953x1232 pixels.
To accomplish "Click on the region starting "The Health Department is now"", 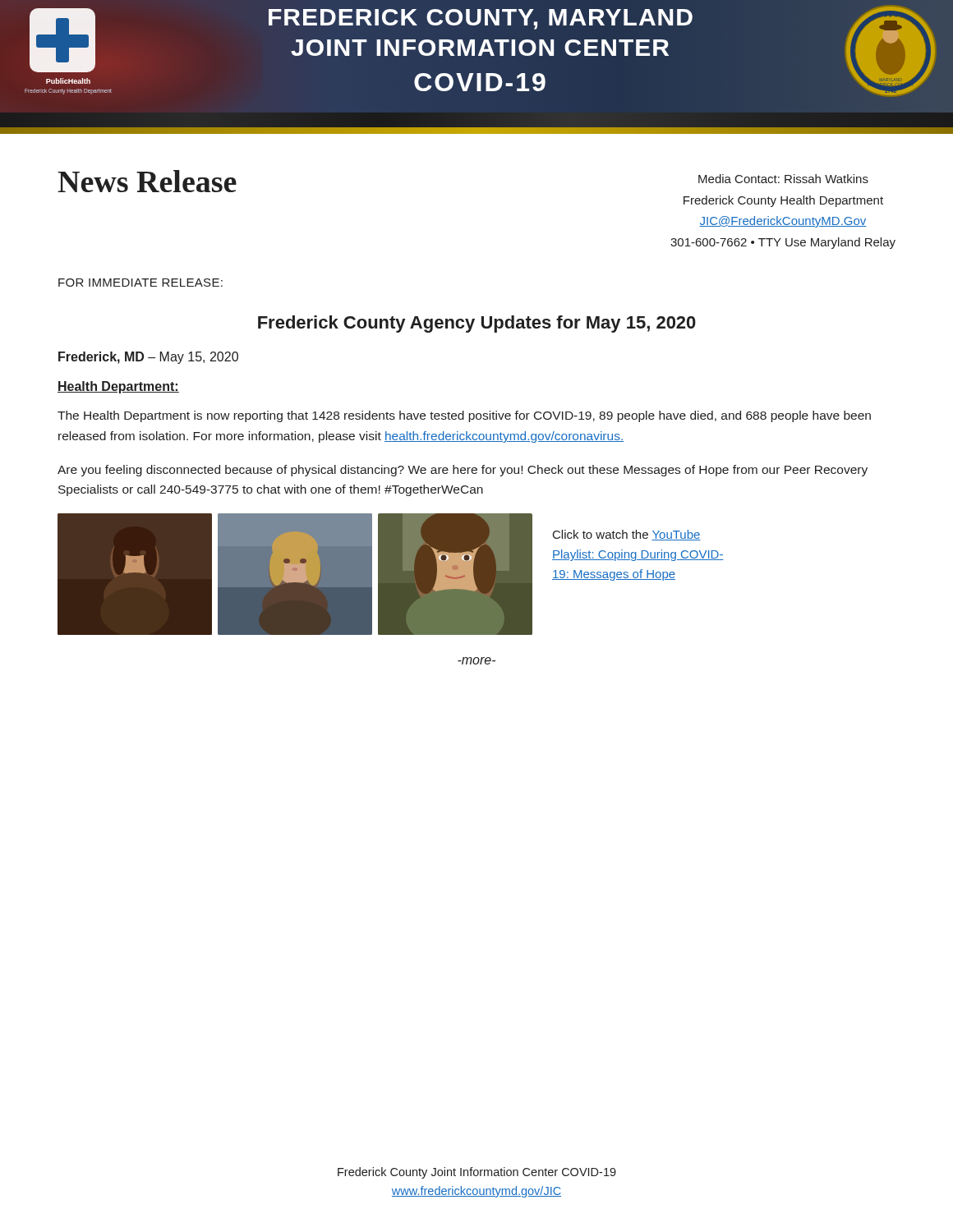I will (465, 425).
